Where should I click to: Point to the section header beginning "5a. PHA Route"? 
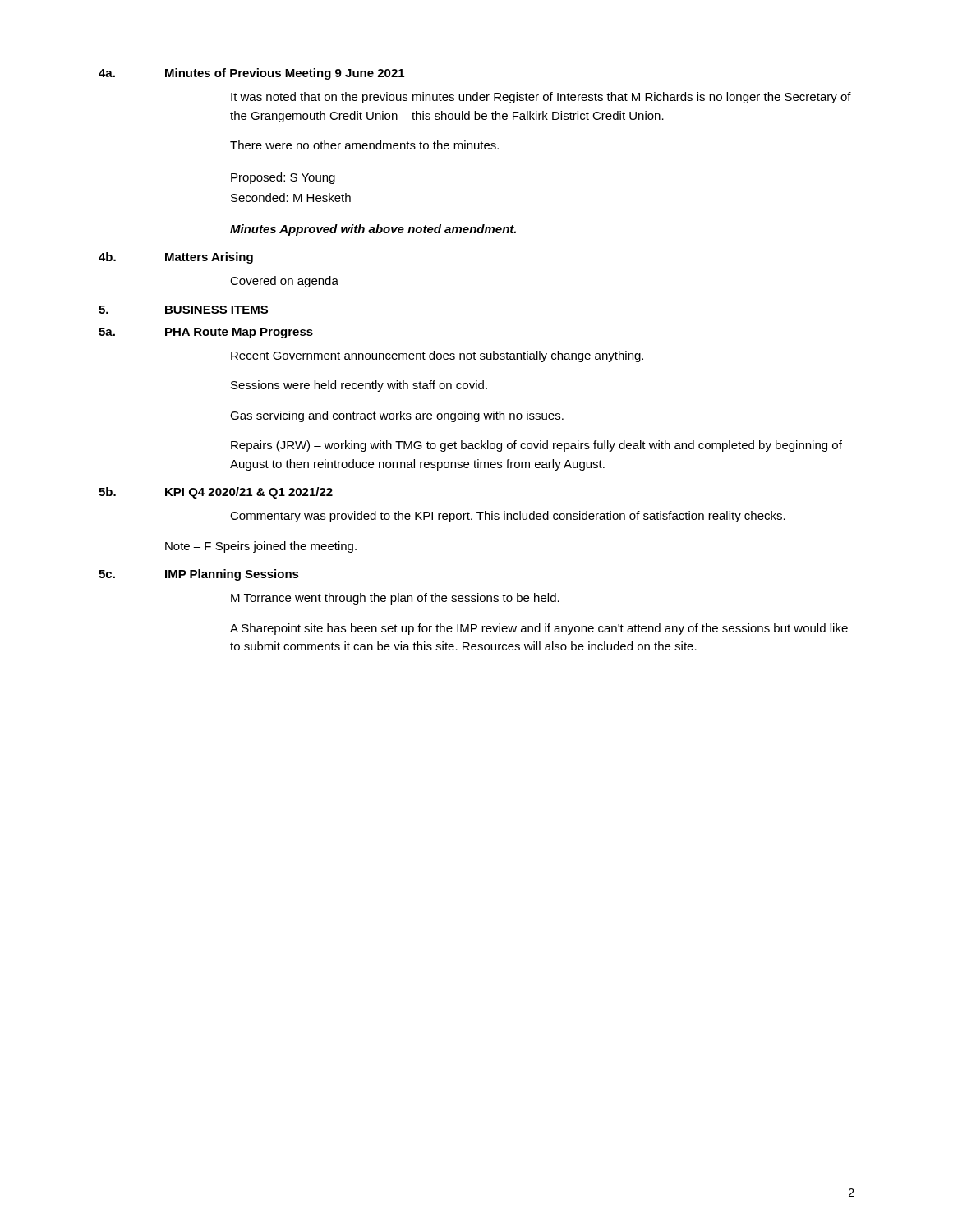tap(206, 331)
